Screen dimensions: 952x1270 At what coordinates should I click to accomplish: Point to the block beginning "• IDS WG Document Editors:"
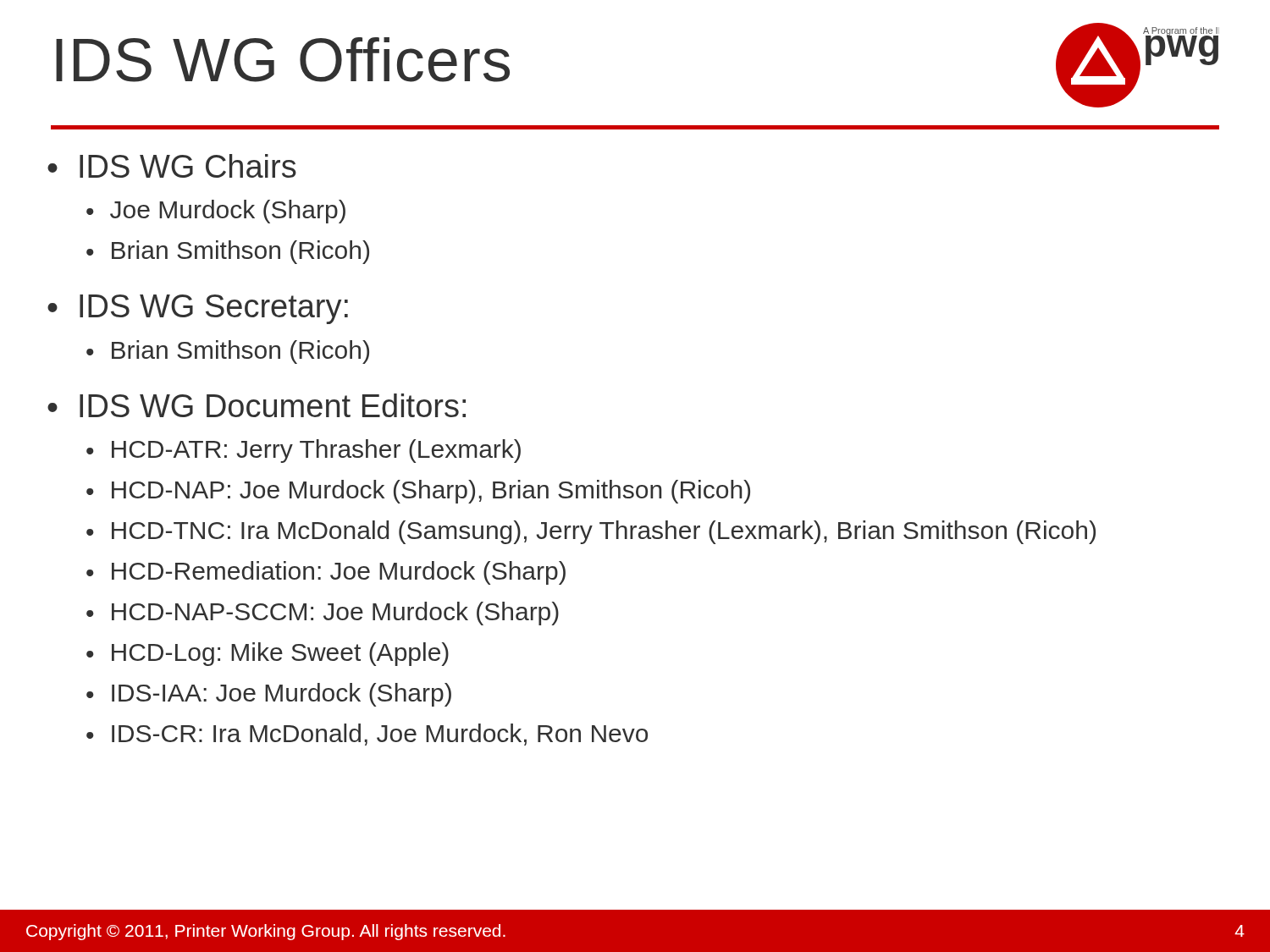coord(572,571)
